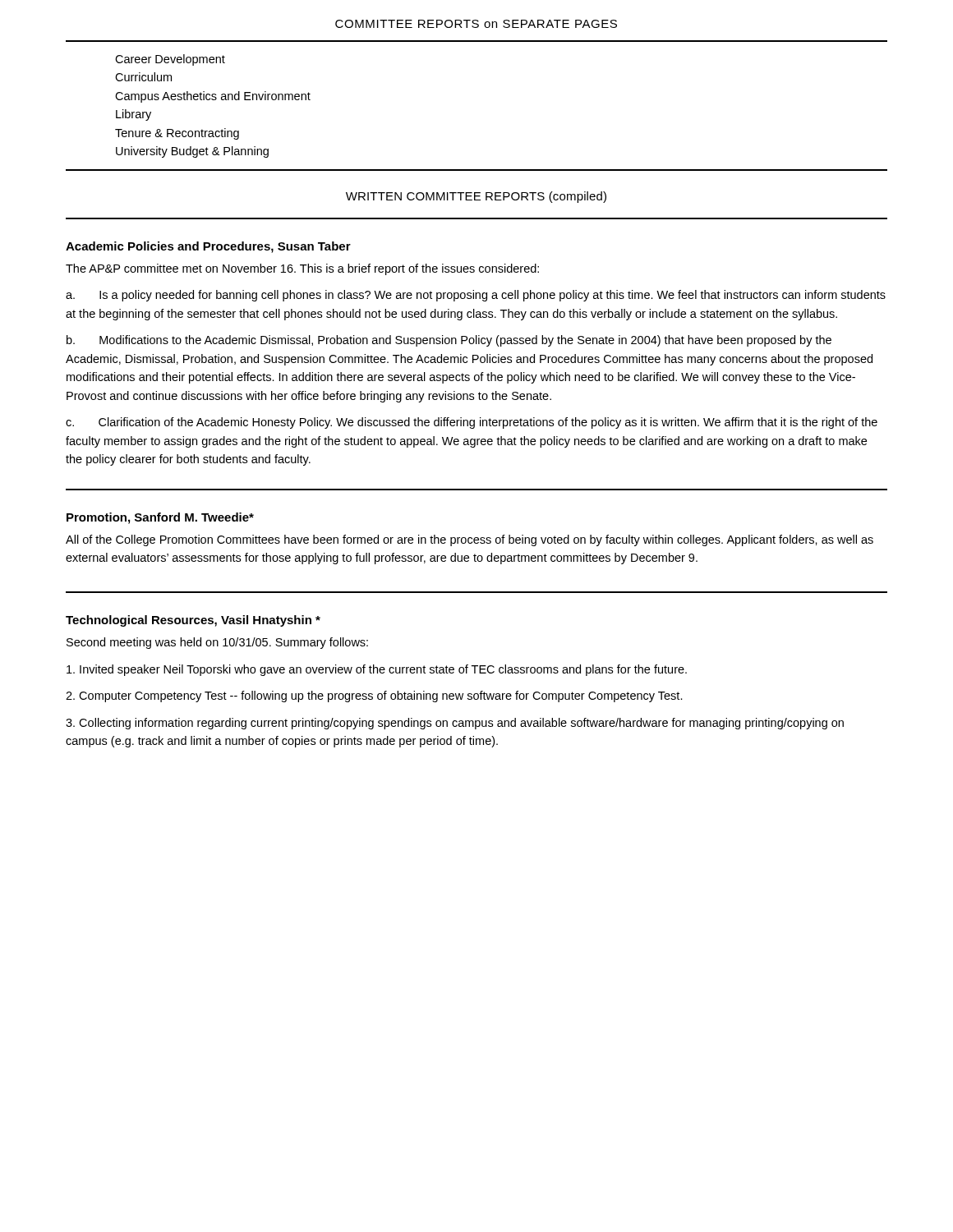Point to the section header beginning "Technological Resources, Vasil Hnatyshin"
Viewport: 953px width, 1232px height.
point(193,620)
